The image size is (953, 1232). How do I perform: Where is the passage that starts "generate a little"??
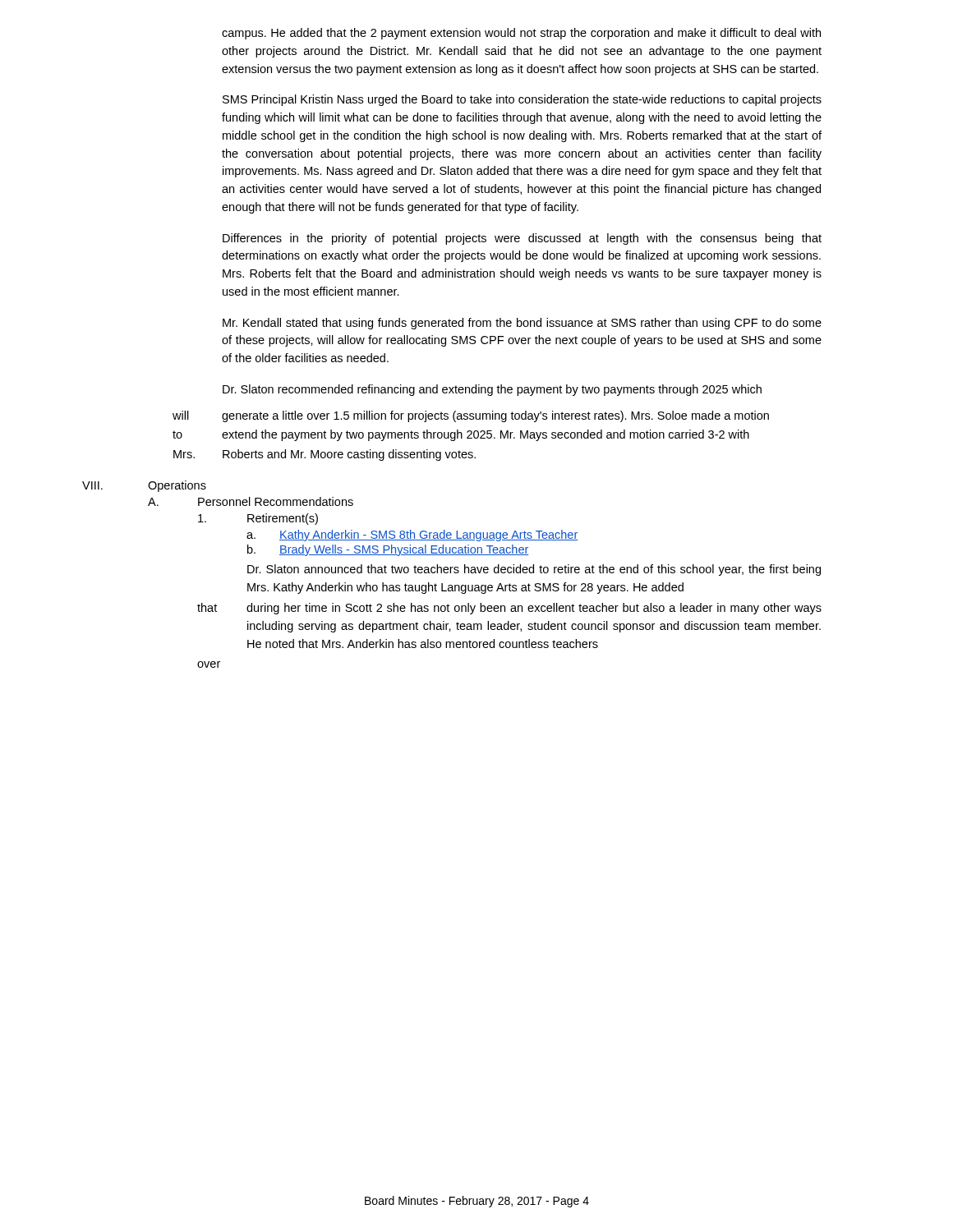496,415
